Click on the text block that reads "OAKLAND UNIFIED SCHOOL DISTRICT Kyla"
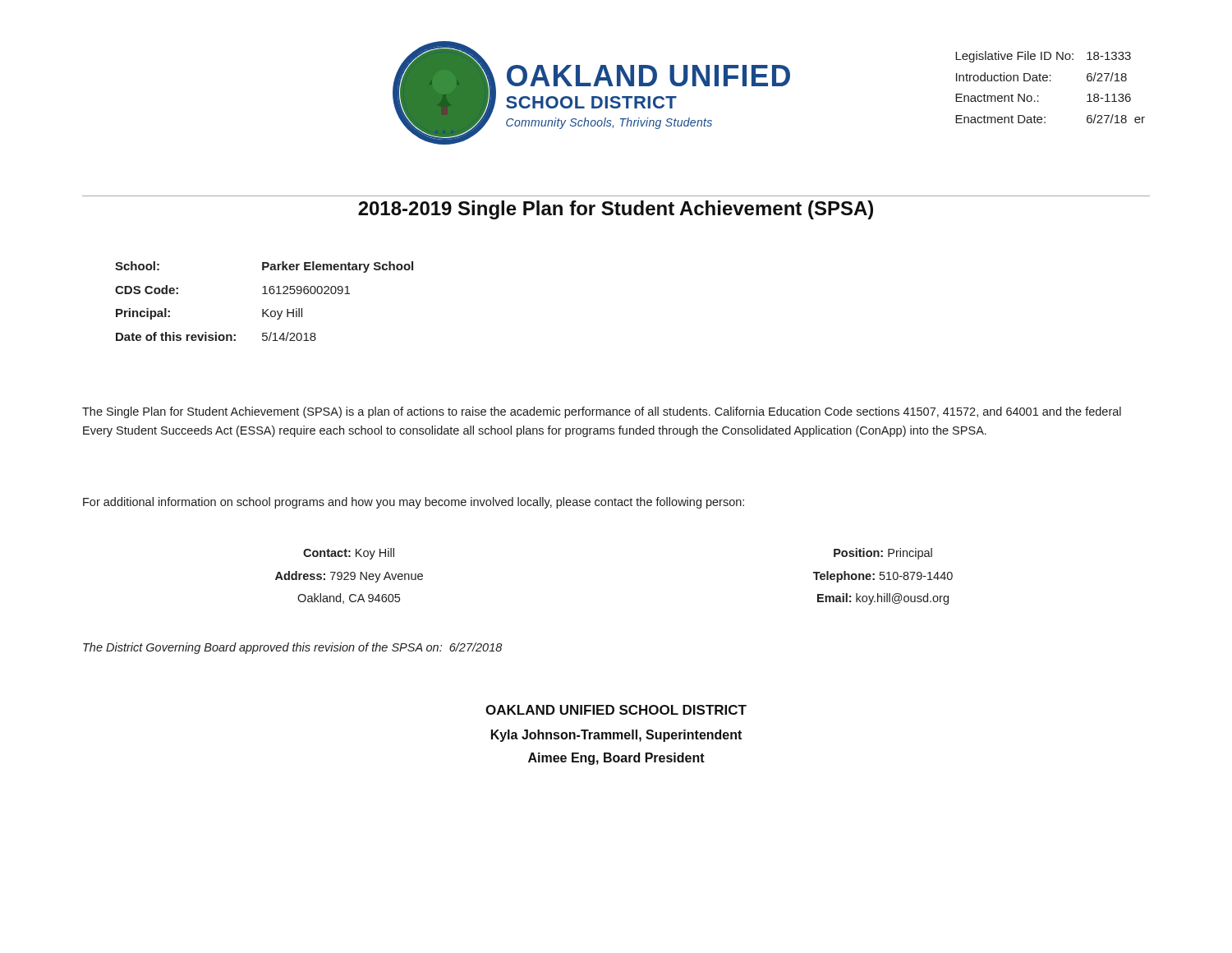Screen dimensions: 953x1232 616,735
